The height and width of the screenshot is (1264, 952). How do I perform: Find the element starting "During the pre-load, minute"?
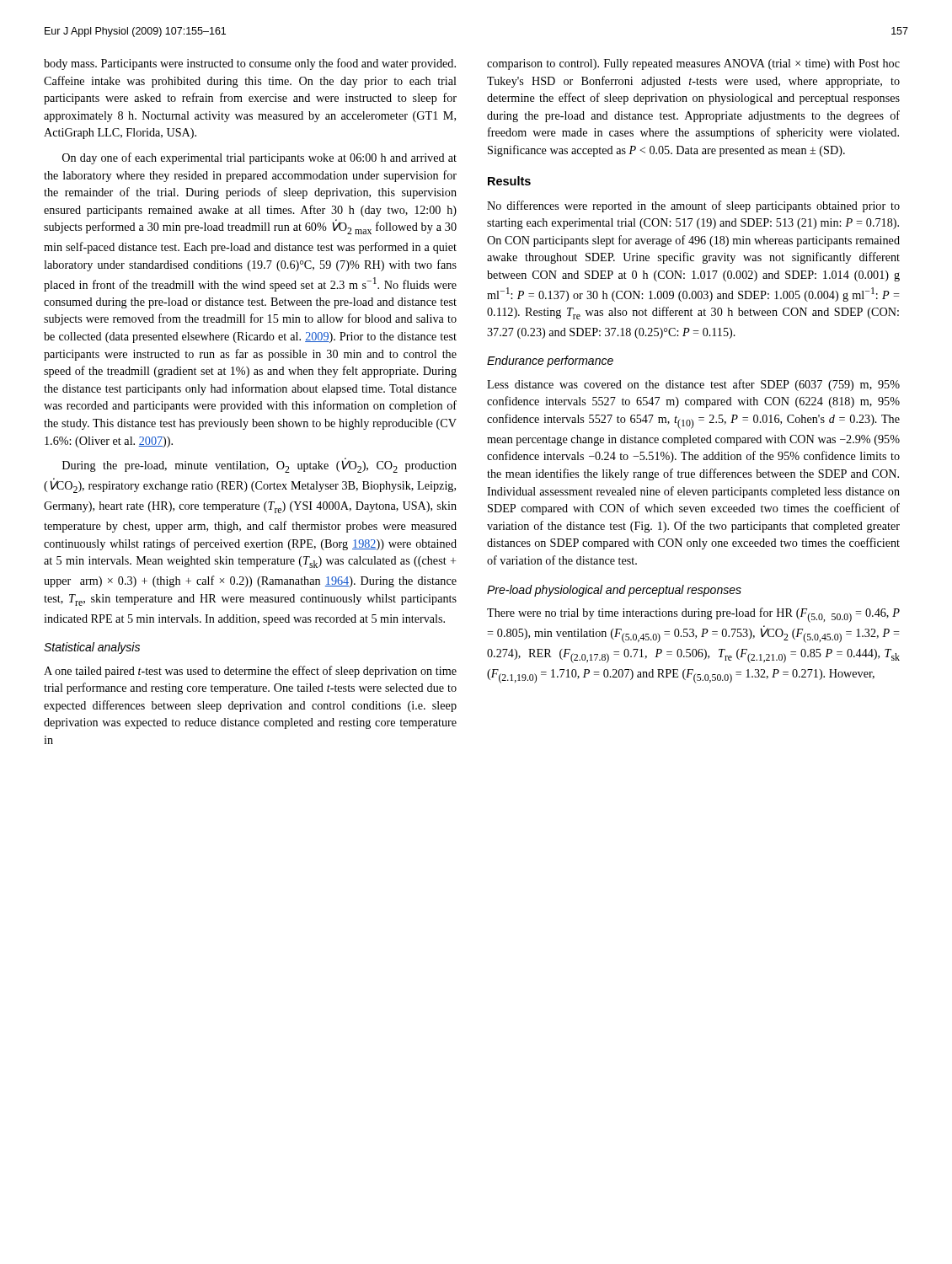tap(250, 542)
